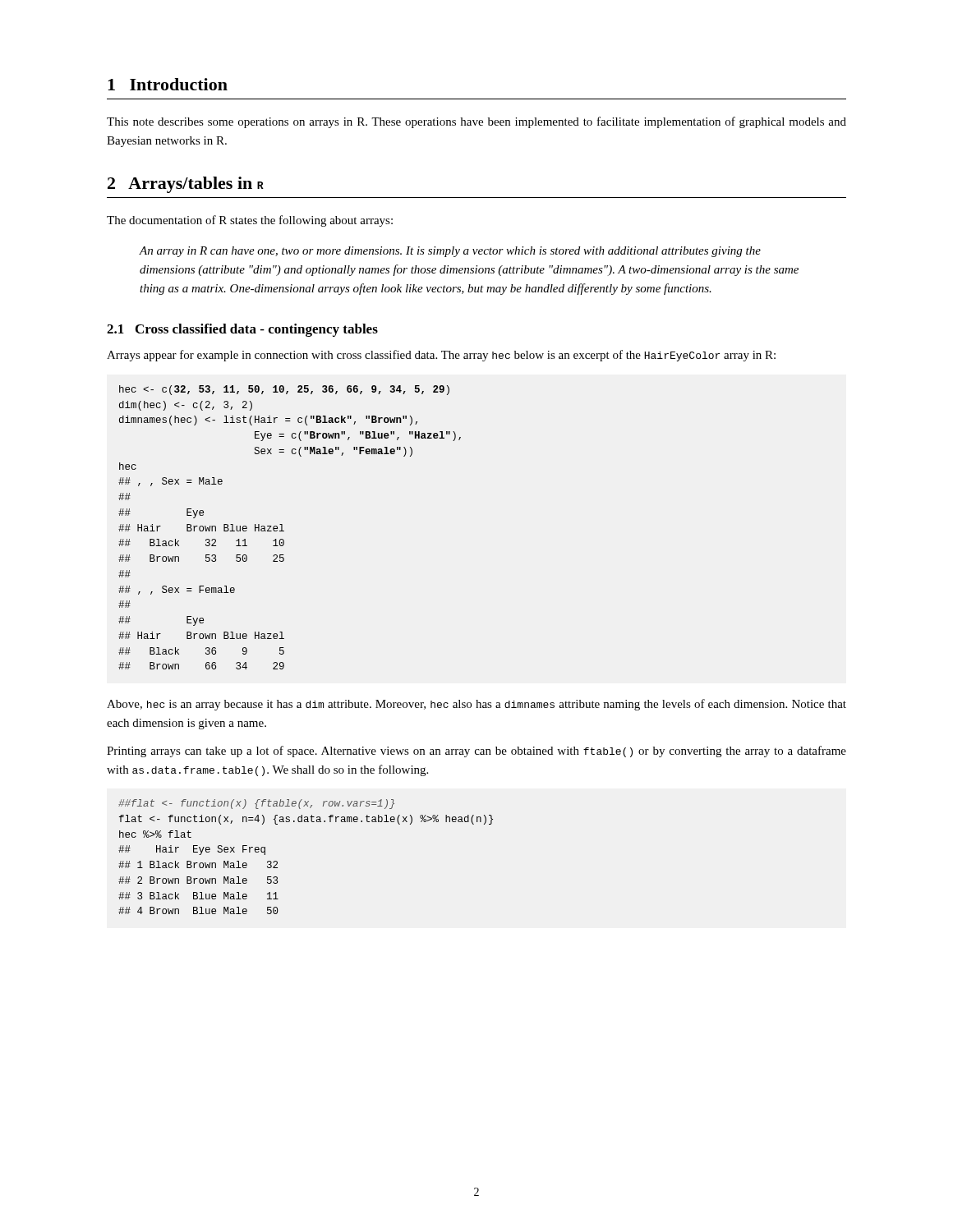The image size is (953, 1232).
Task: Find the block on this page that starts "This note describes some operations on"
Action: 476,131
